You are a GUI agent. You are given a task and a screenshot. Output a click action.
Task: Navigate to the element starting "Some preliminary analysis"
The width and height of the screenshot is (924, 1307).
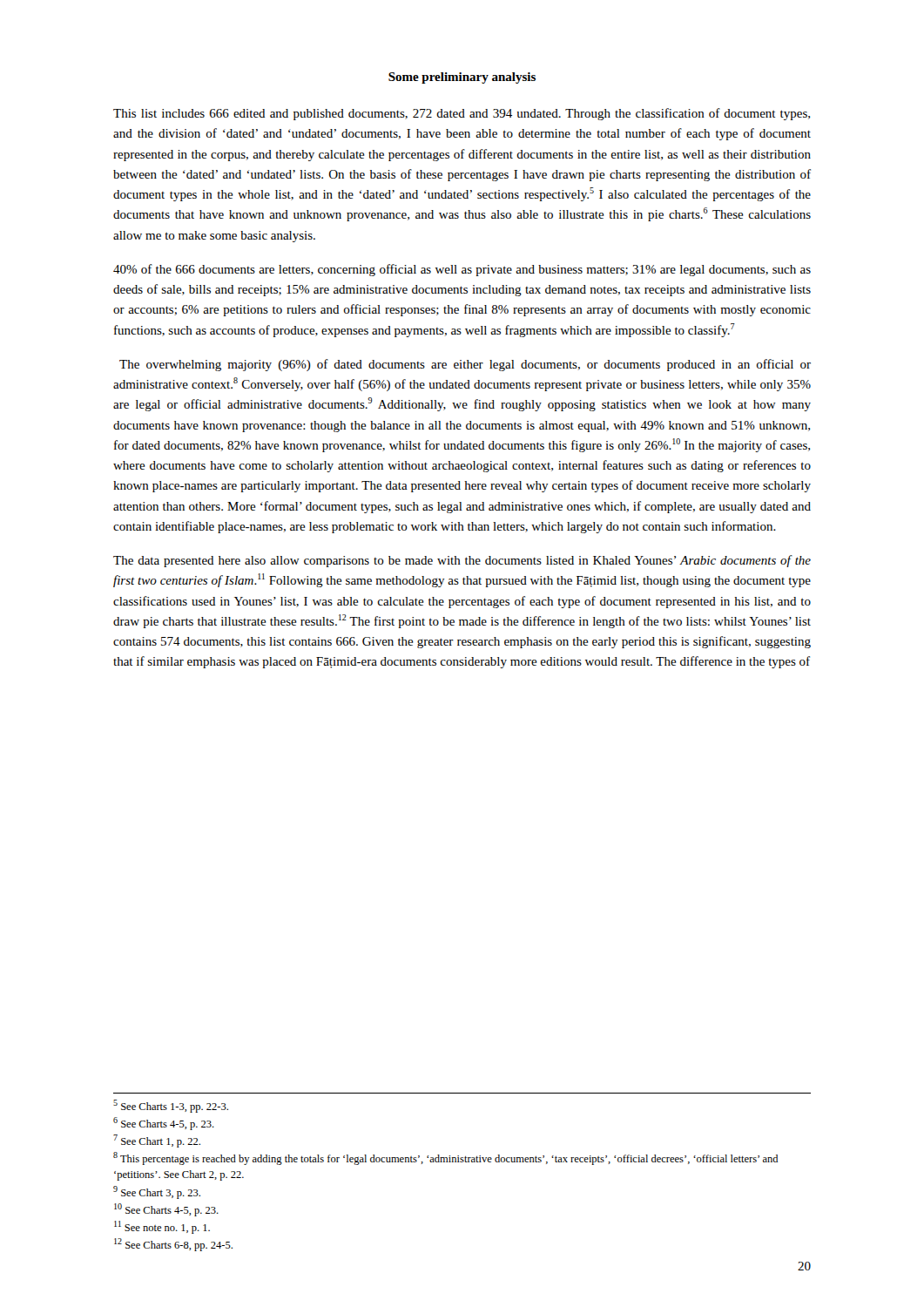tap(462, 77)
